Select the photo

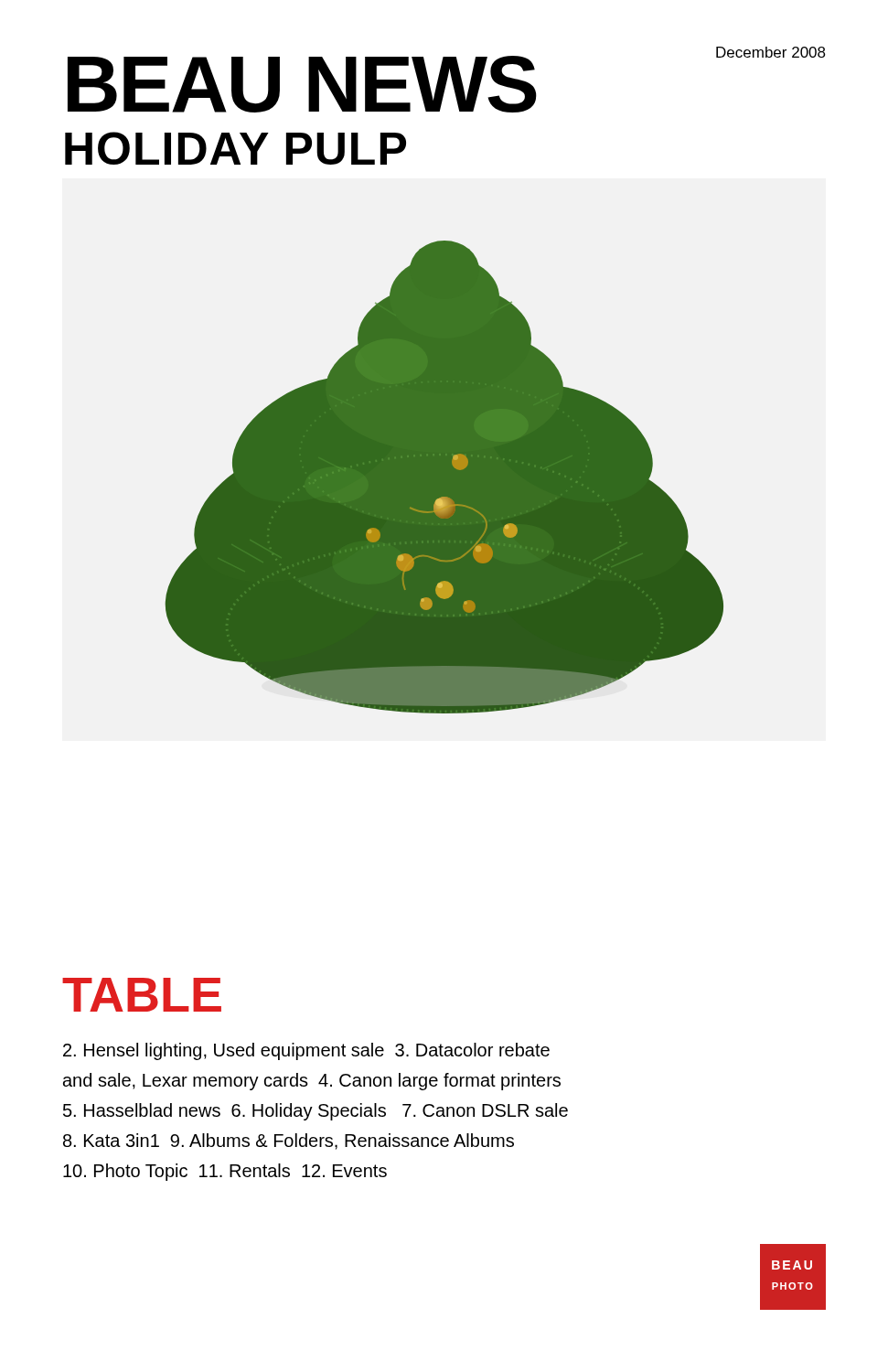tap(444, 460)
